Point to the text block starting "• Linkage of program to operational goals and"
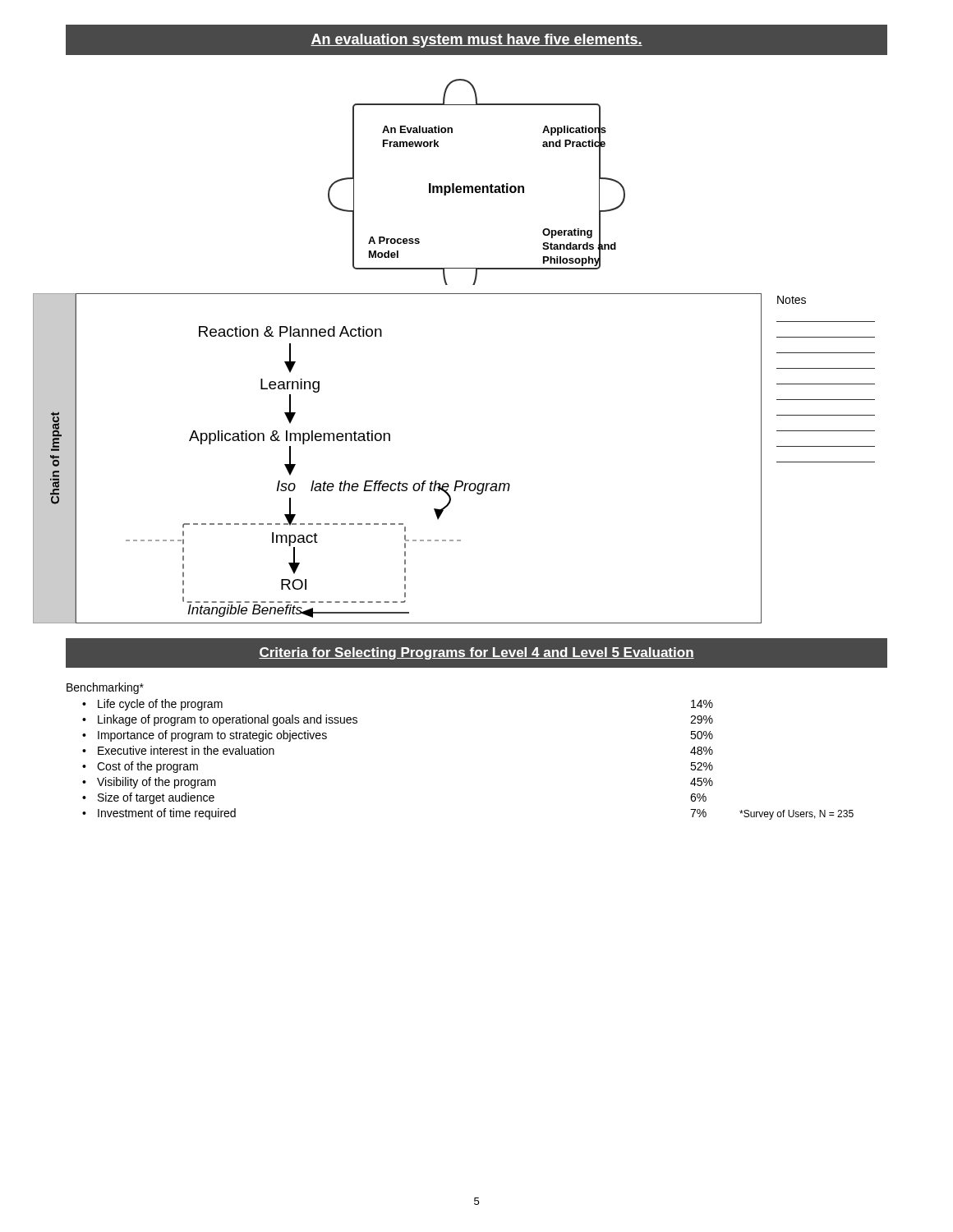953x1232 pixels. [220, 720]
